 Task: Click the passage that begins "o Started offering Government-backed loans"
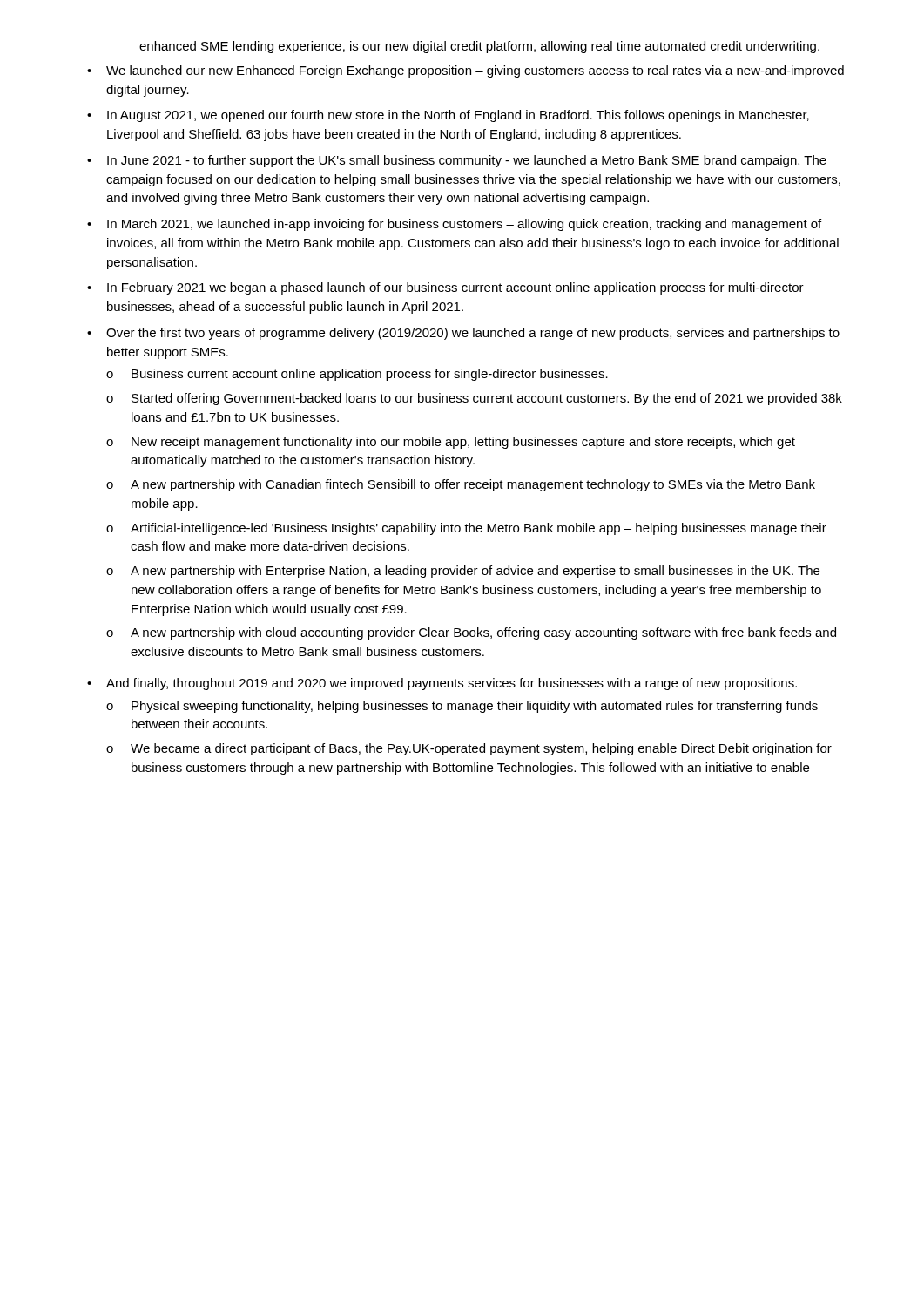click(x=477, y=408)
